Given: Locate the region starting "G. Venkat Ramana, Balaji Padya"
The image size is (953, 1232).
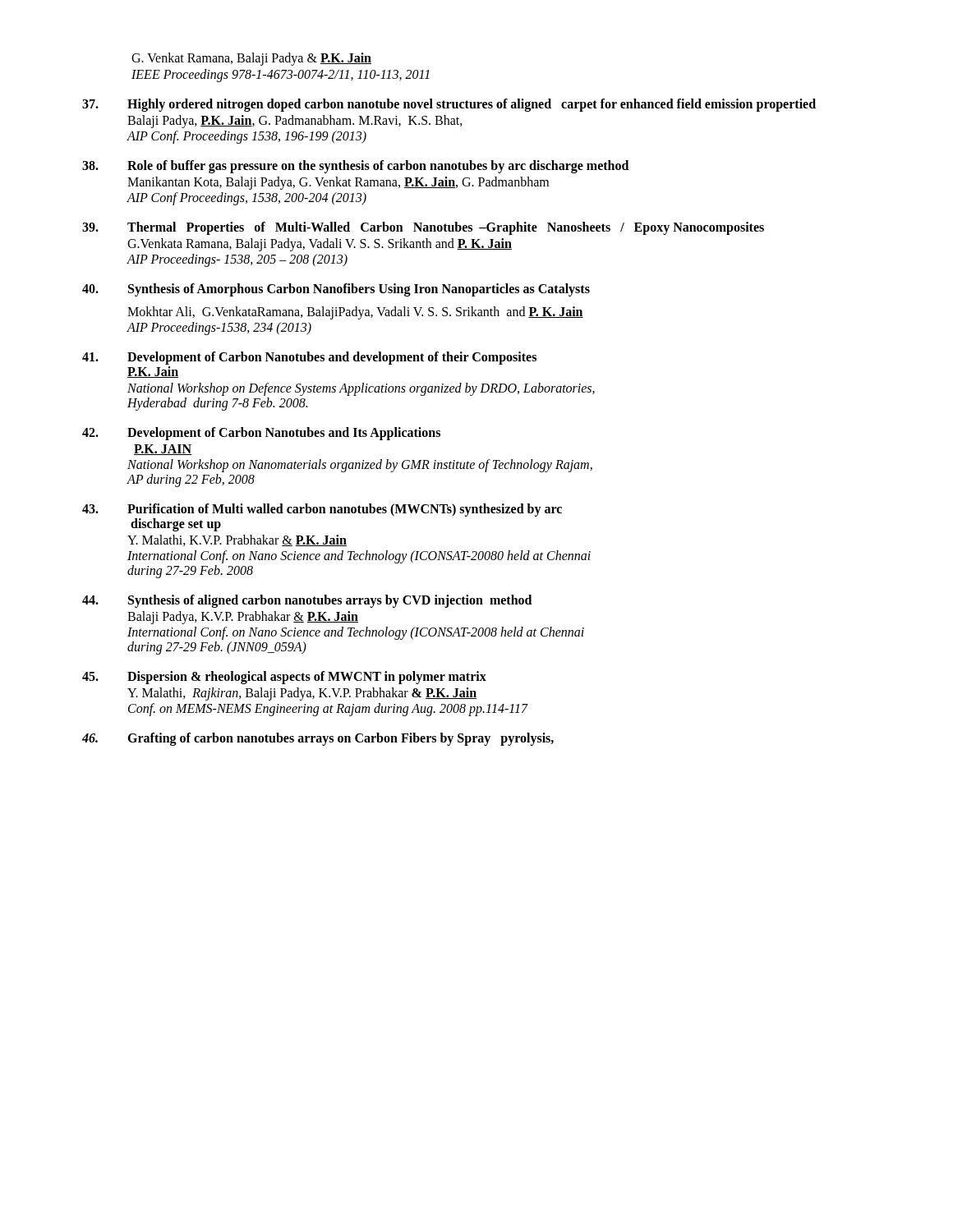Looking at the screenshot, I should (251, 59).
